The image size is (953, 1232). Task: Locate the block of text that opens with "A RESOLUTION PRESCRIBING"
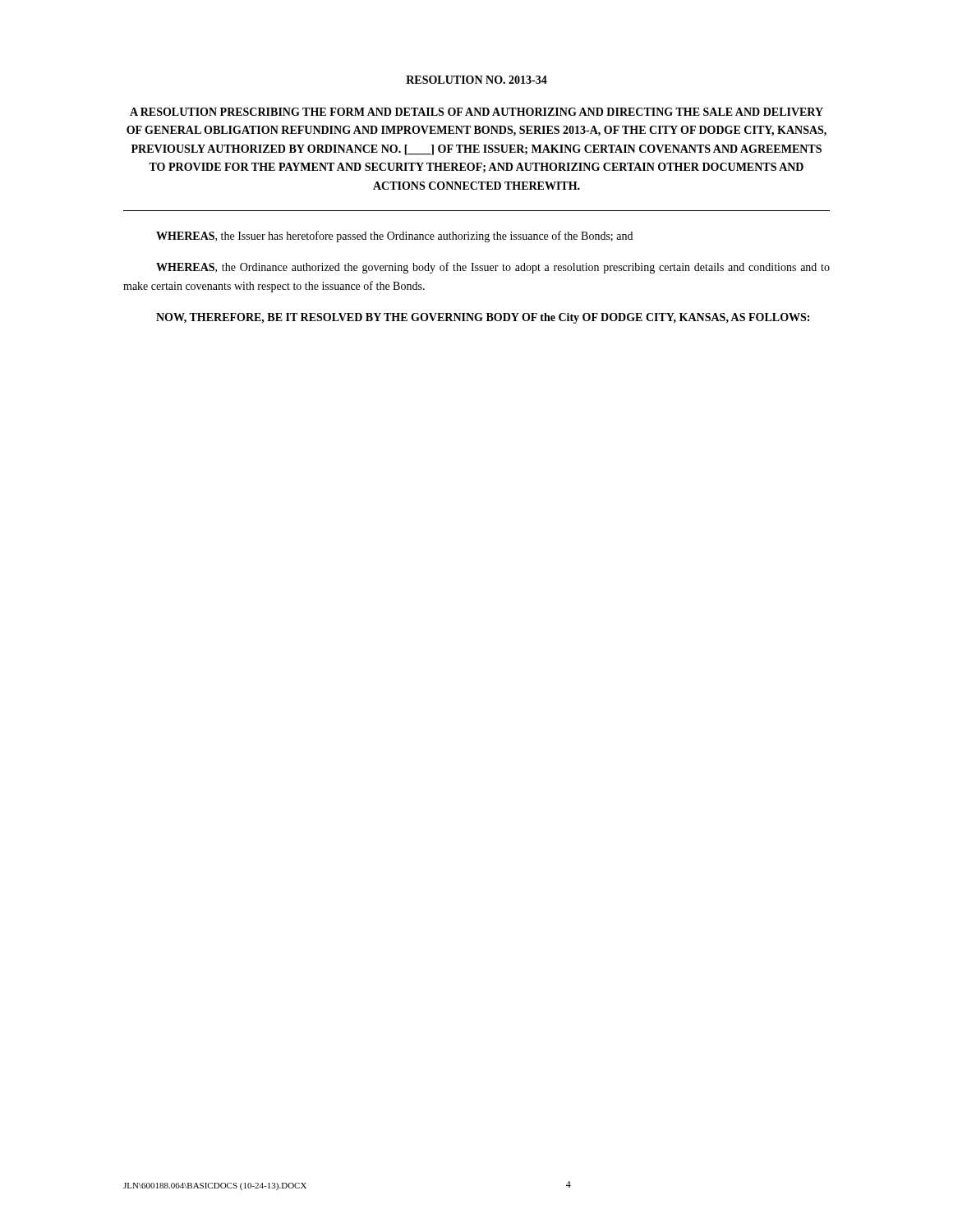476,149
